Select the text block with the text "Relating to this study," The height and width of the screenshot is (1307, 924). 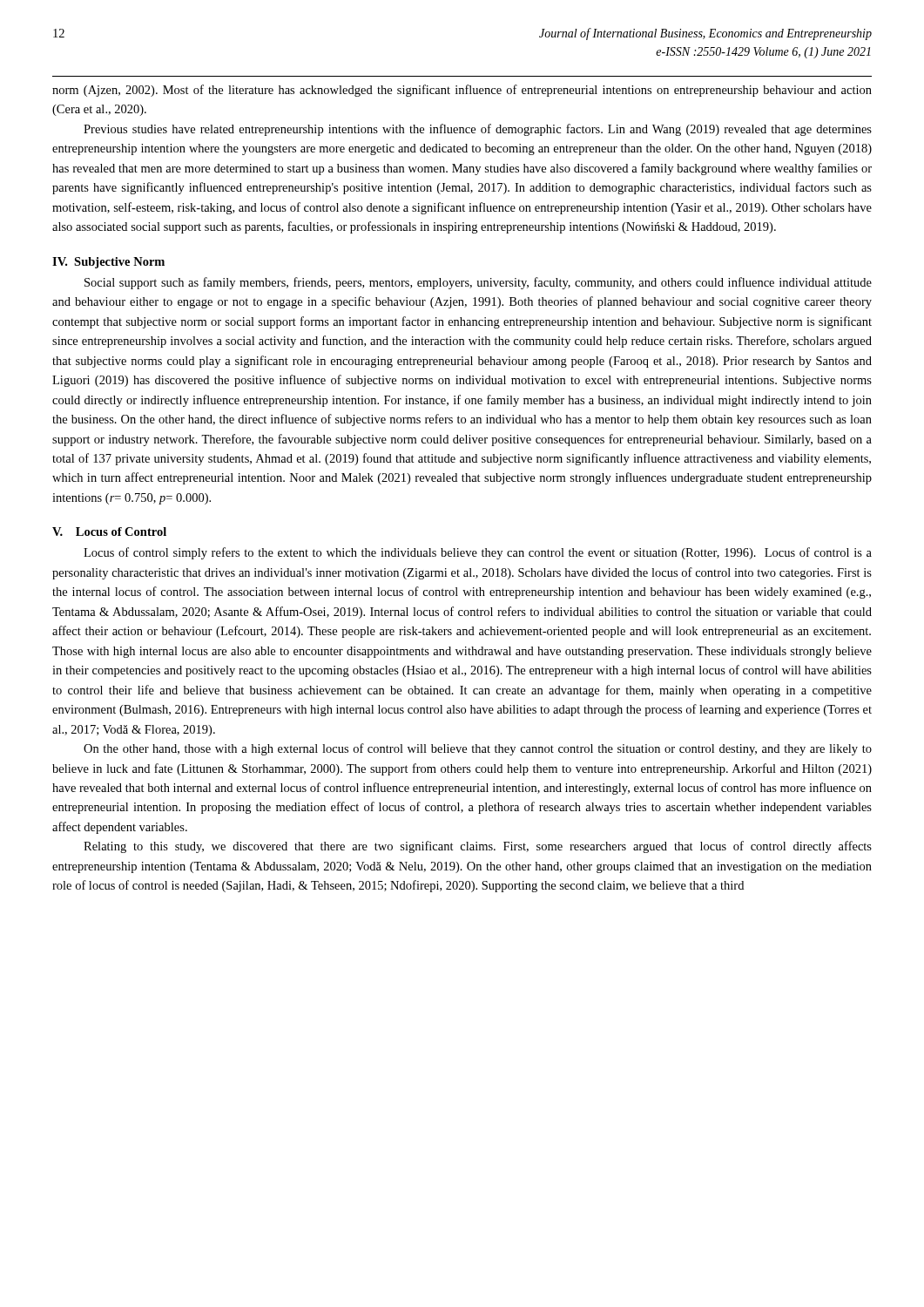coord(462,866)
